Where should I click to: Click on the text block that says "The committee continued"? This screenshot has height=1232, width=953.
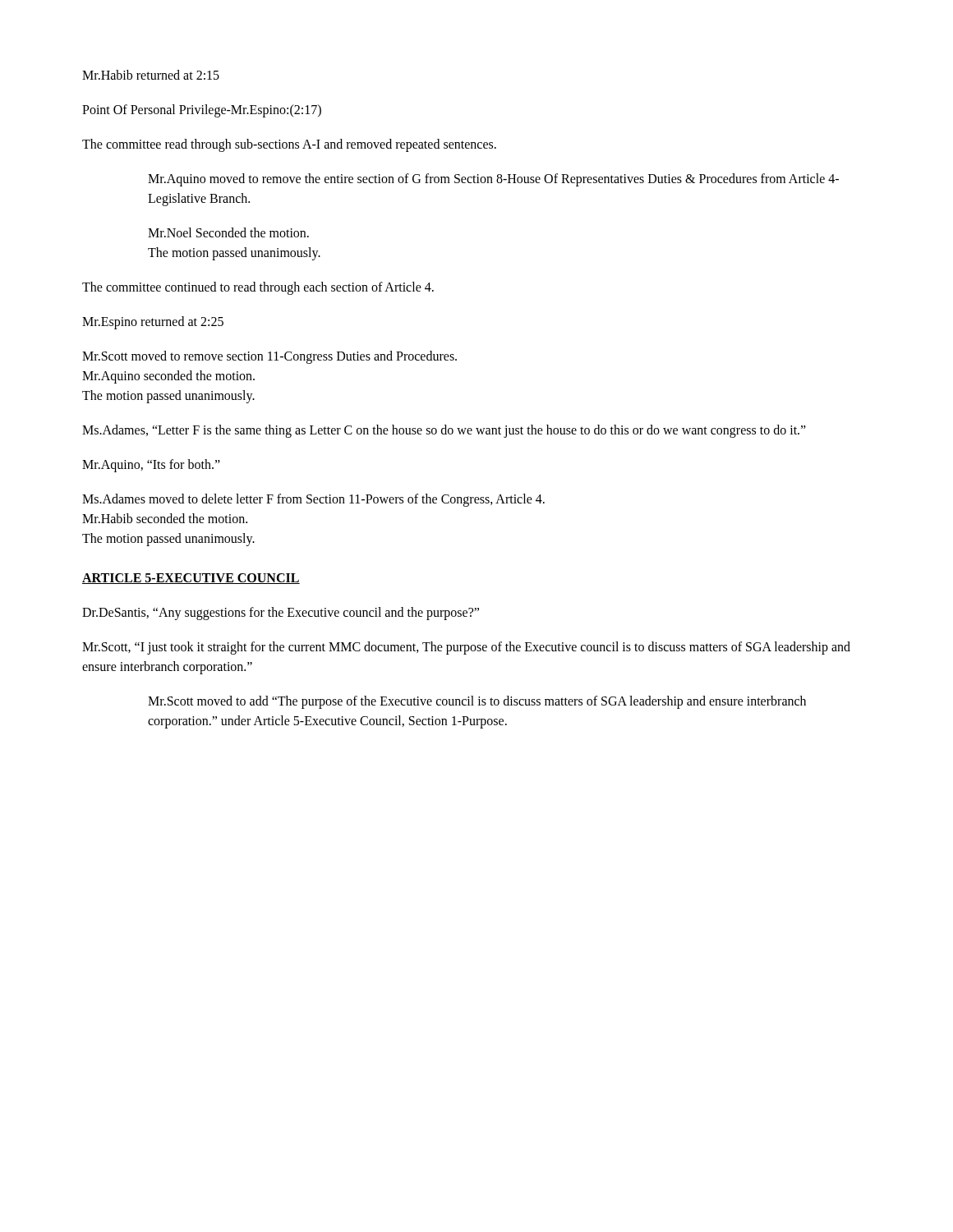click(x=258, y=287)
